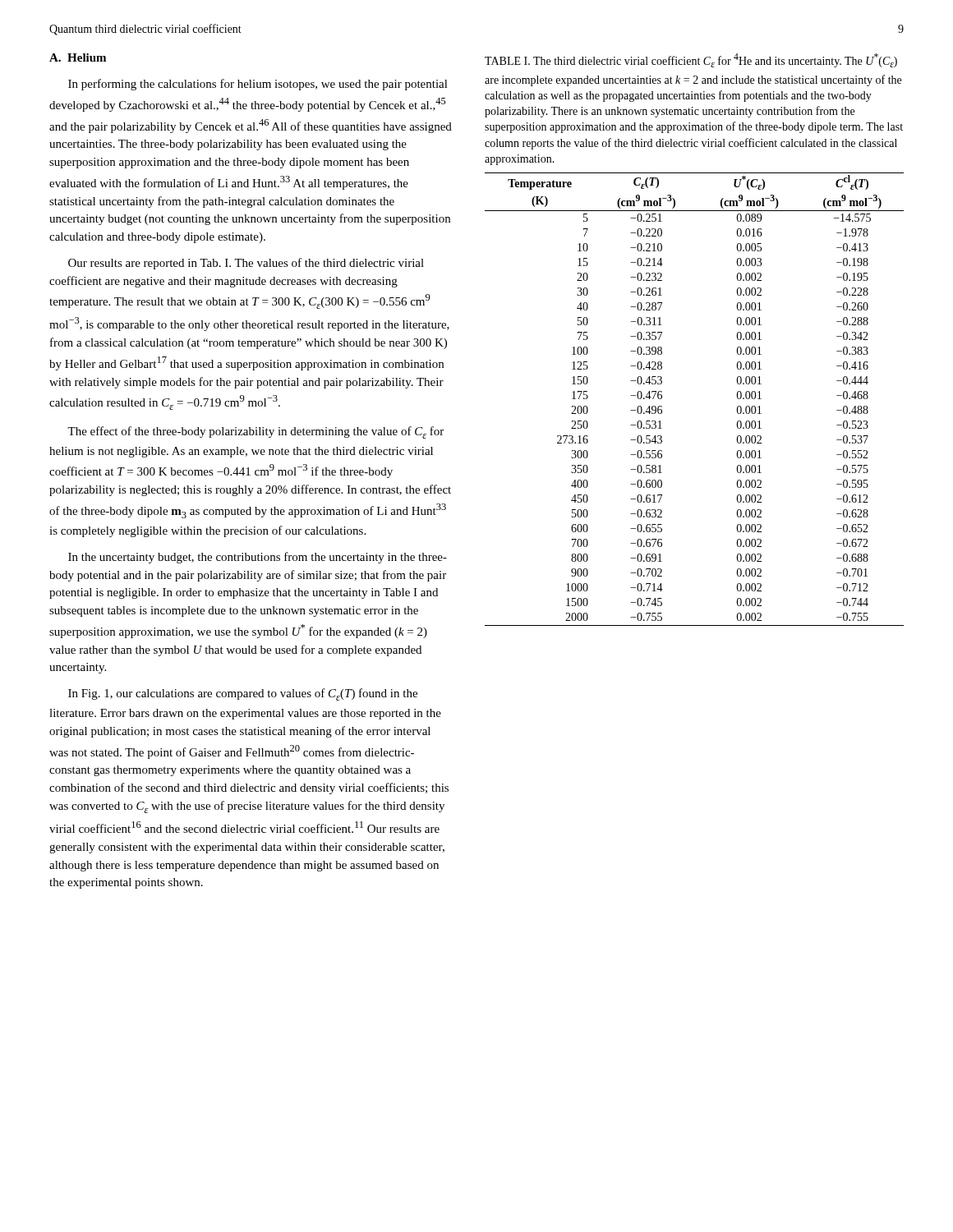Point to the block beginning "The effect of the"
The image size is (953, 1232).
251,481
